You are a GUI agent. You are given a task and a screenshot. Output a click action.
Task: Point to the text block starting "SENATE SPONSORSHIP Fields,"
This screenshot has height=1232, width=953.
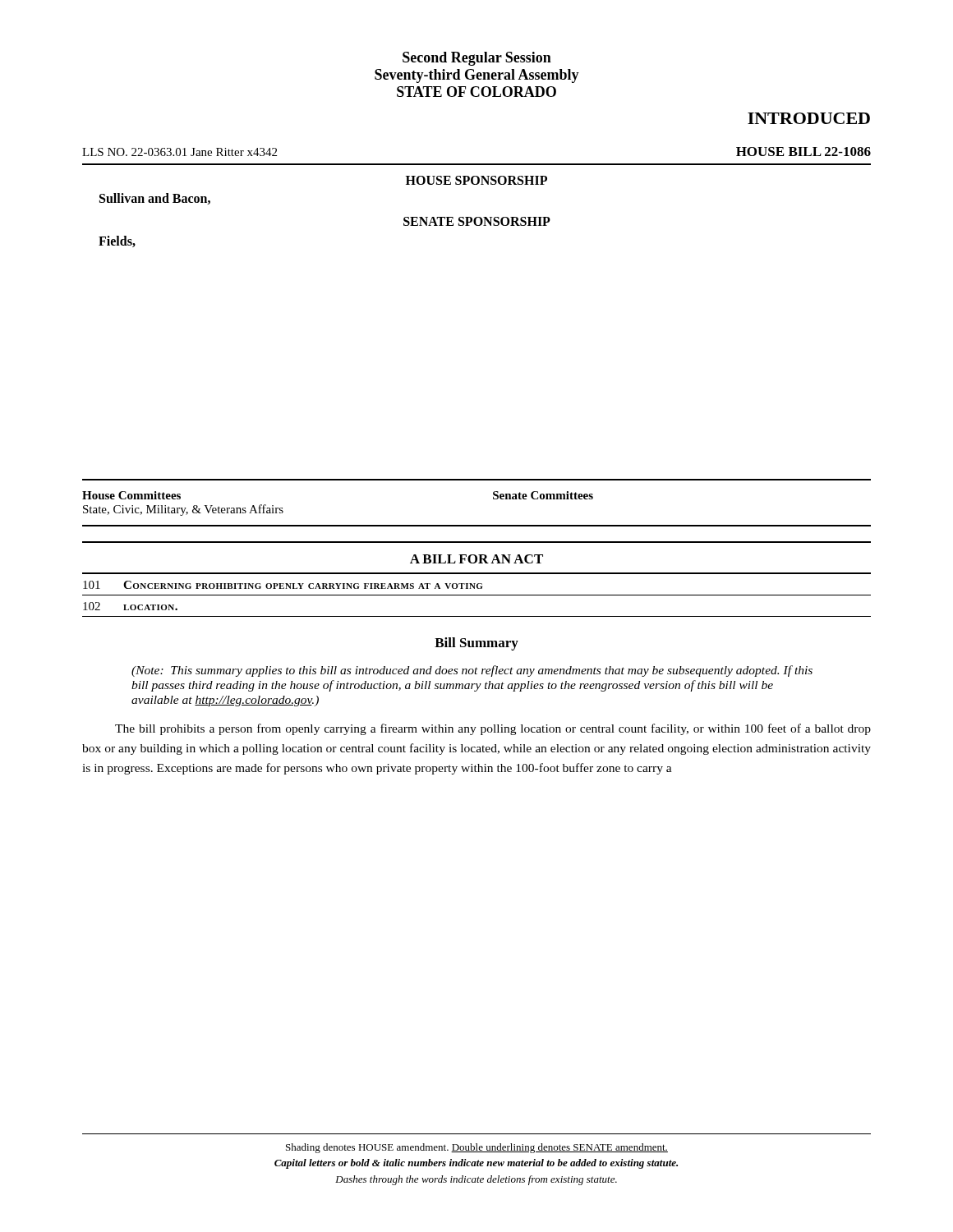coord(476,232)
